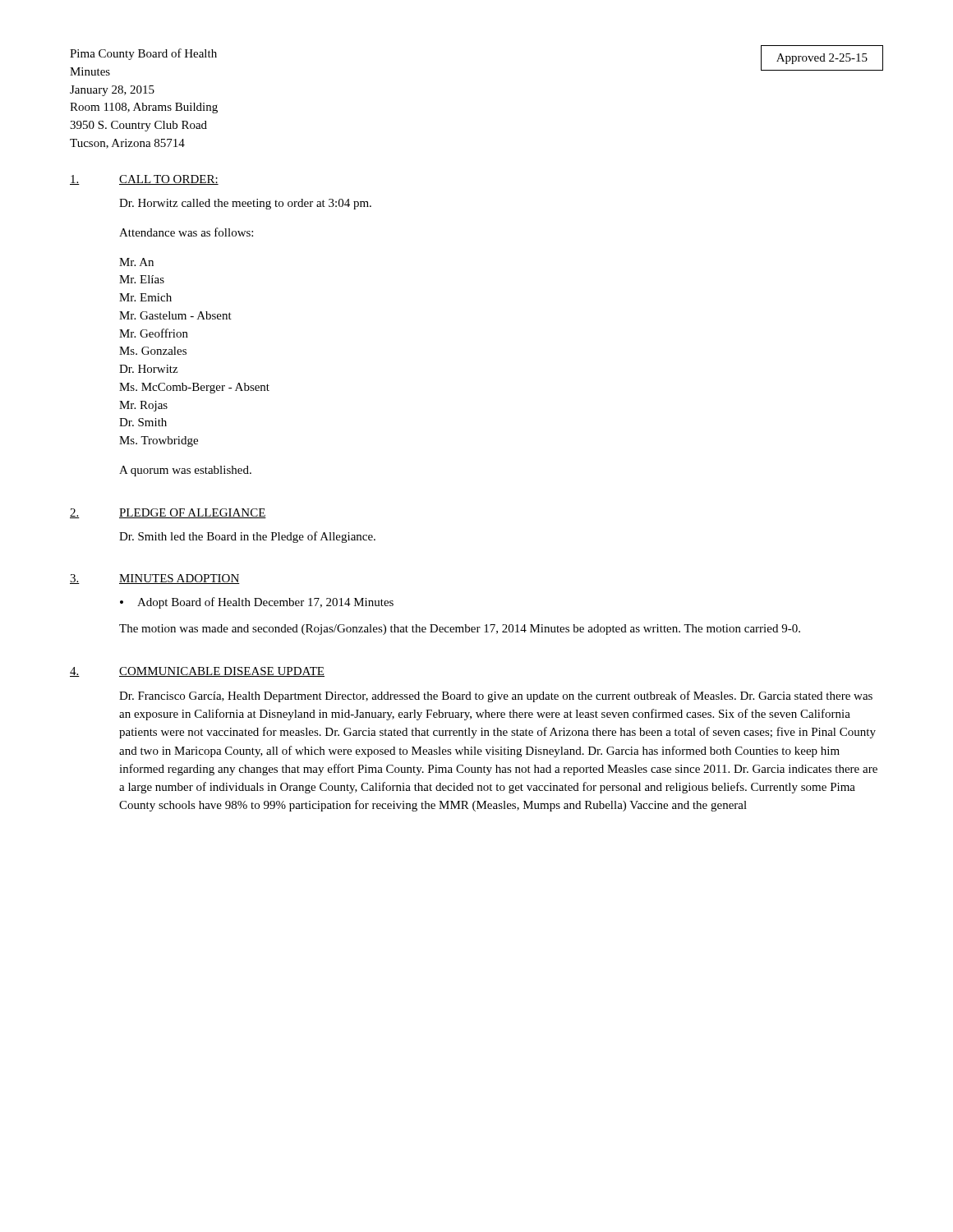
Task: Click on the passage starting "Dr. Francisco García, Health Department Director,"
Action: (x=498, y=750)
